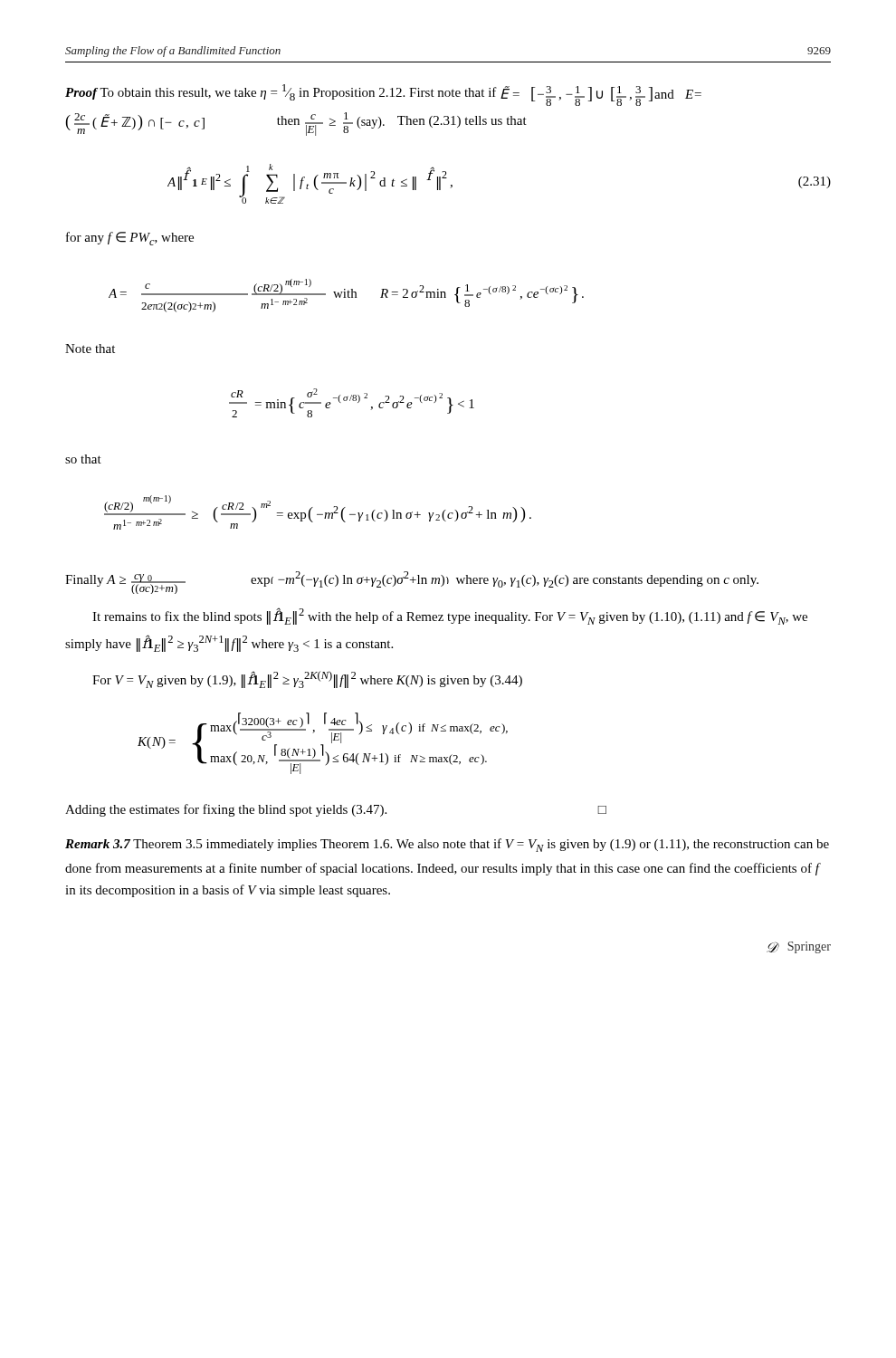Locate the text "so that"
The image size is (896, 1358).
click(x=83, y=459)
